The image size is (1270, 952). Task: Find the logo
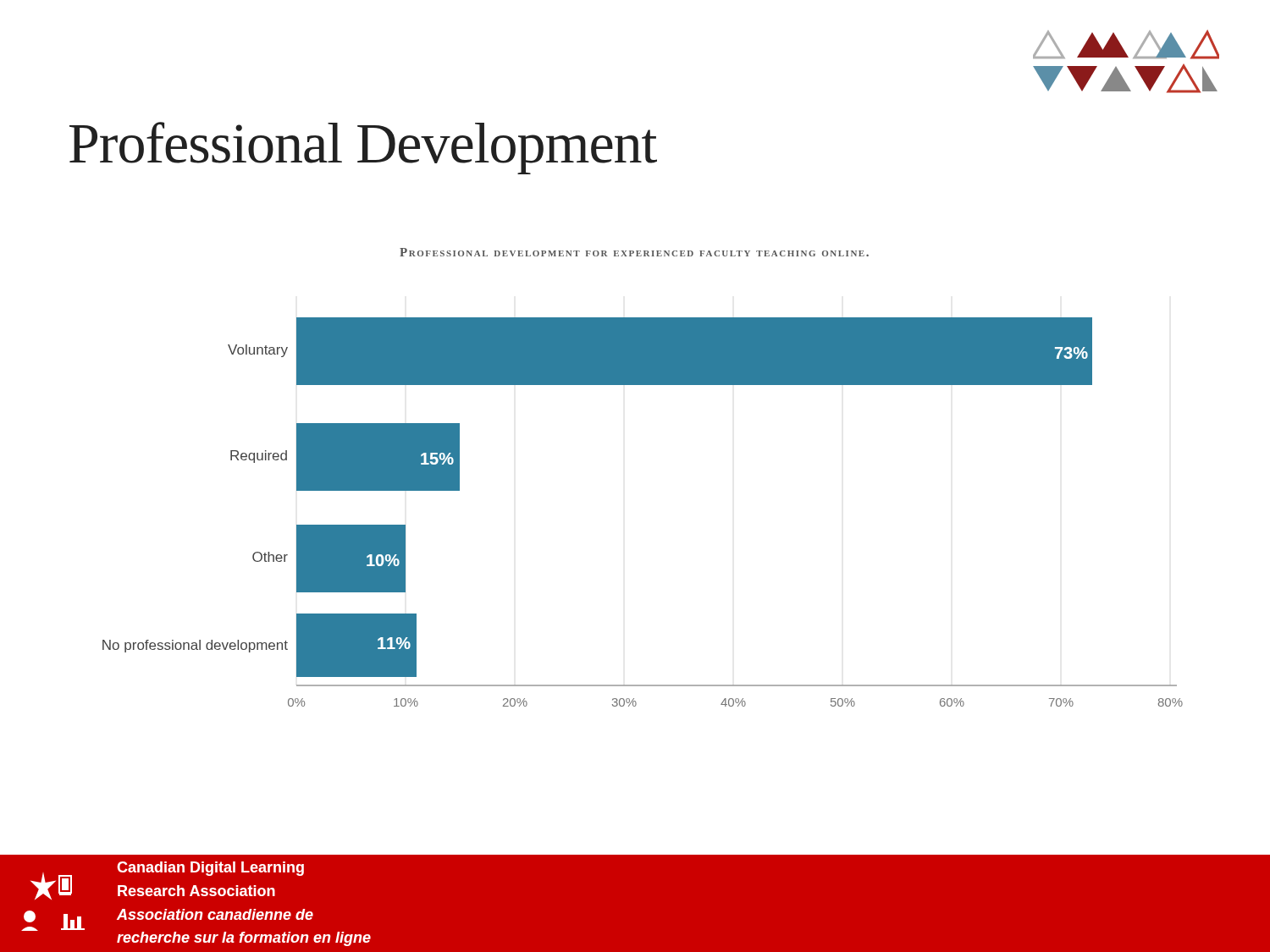[1126, 62]
